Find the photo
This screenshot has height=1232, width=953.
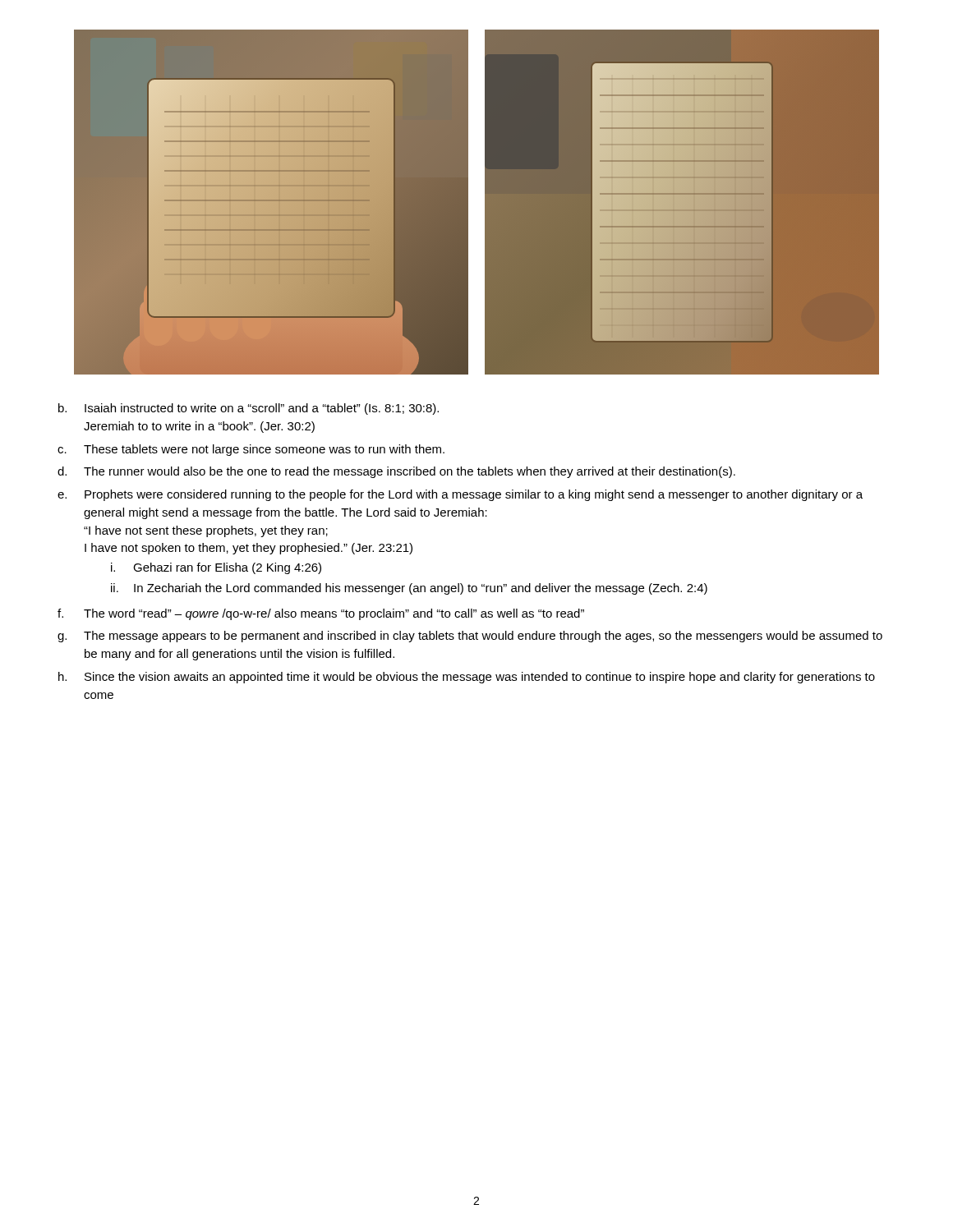[x=476, y=200]
